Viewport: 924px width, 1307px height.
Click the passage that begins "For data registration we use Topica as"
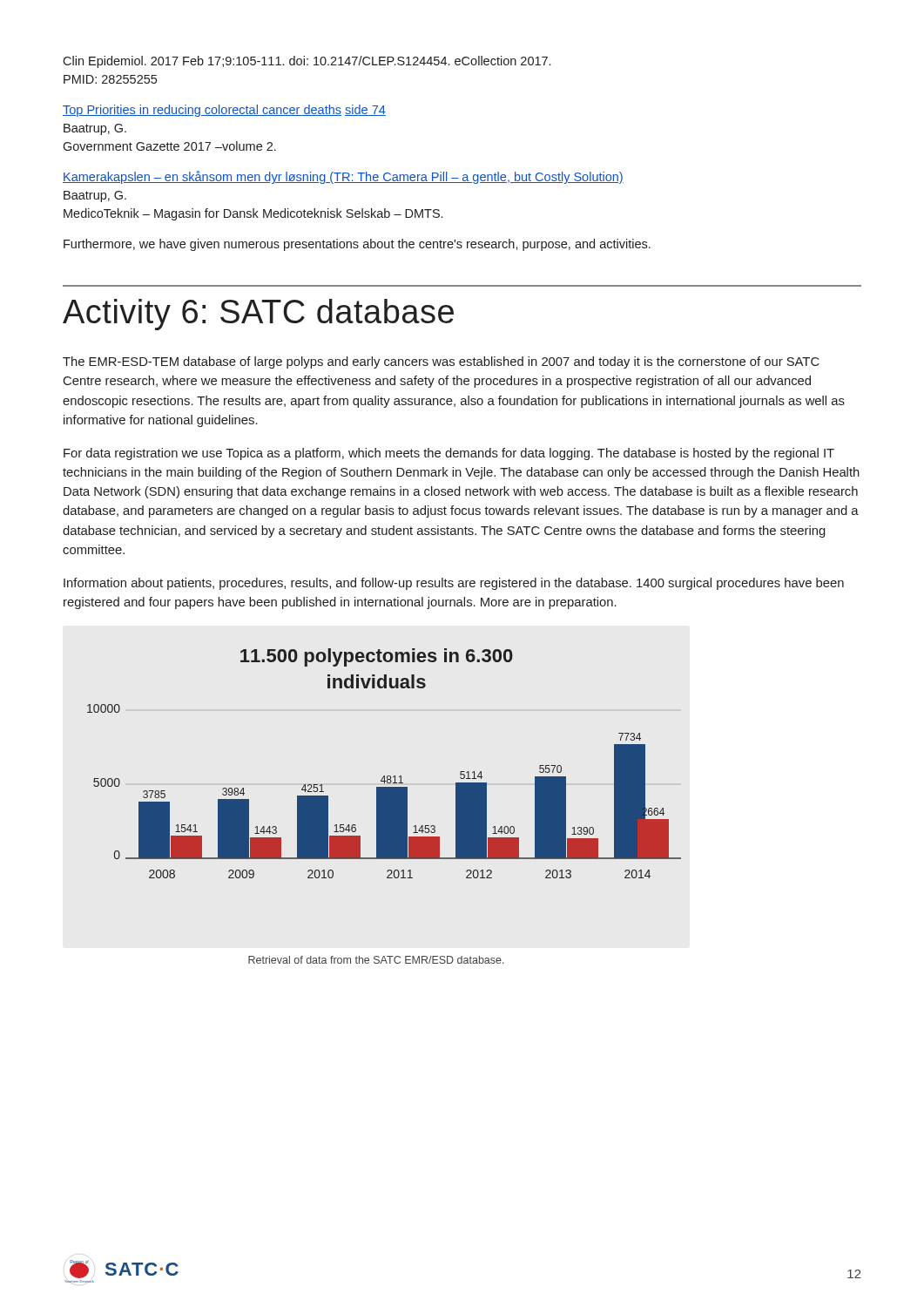(461, 501)
